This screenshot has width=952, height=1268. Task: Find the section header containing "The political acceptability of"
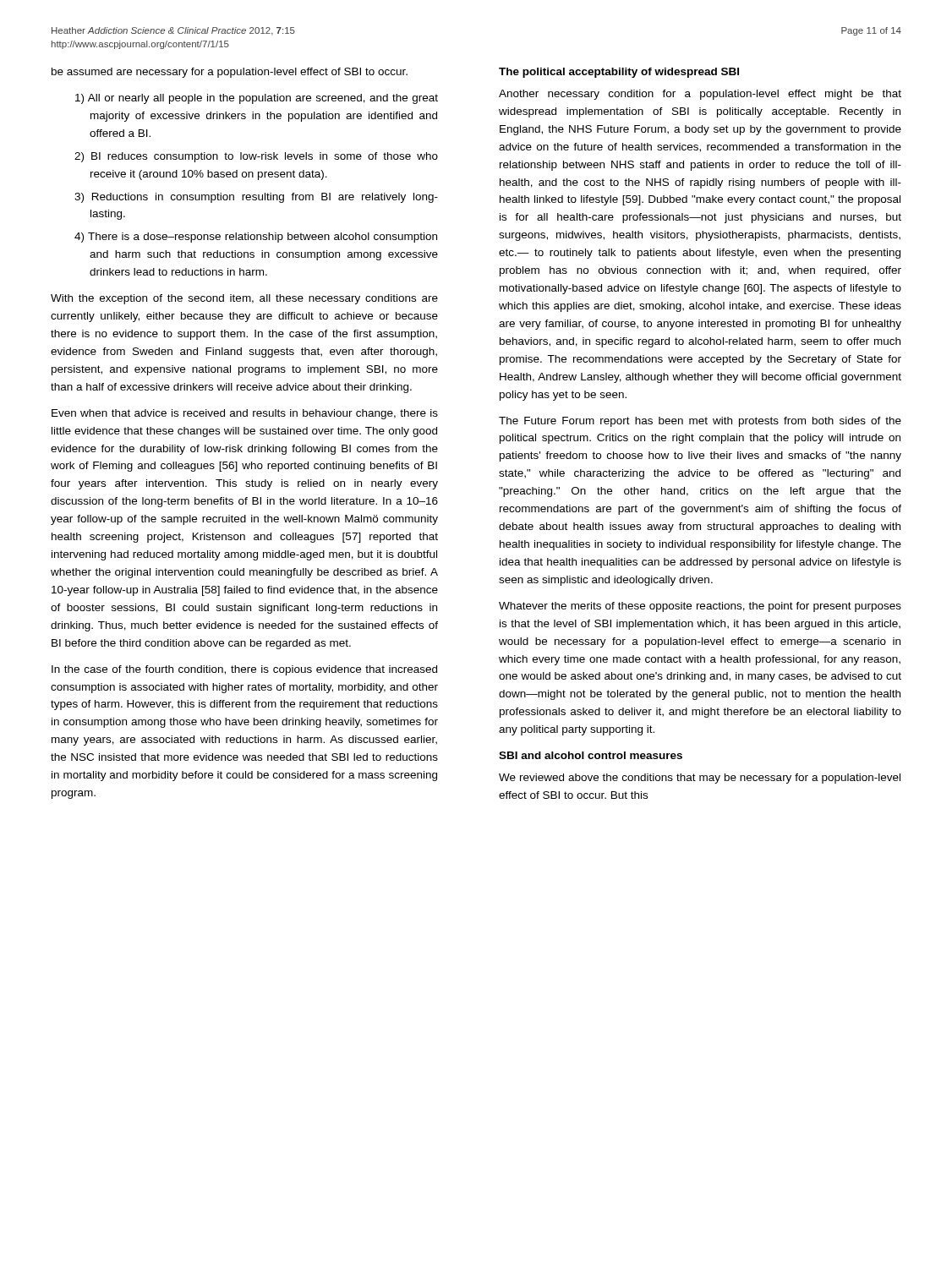click(x=619, y=71)
